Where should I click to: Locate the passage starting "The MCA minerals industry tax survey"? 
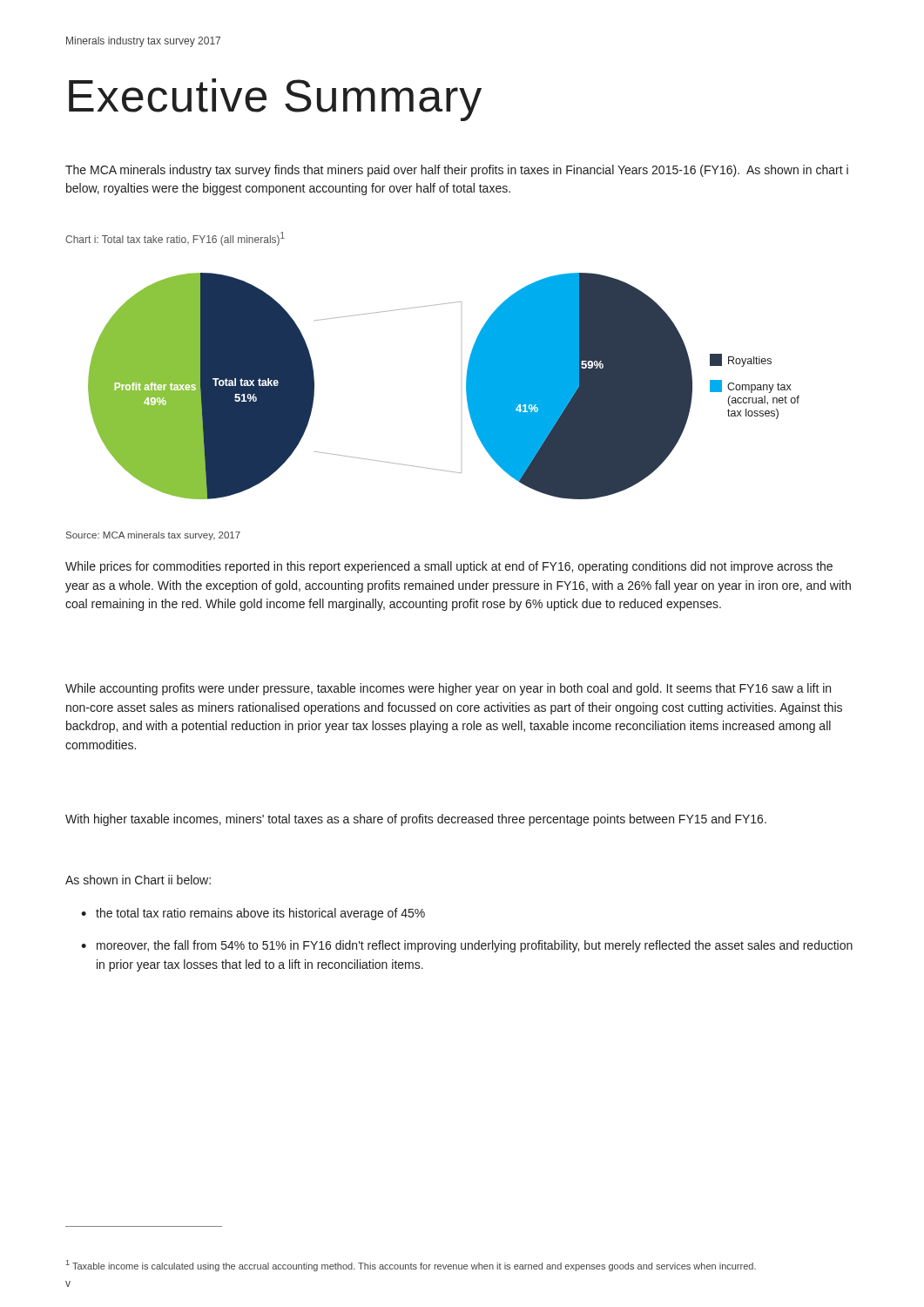pos(457,179)
